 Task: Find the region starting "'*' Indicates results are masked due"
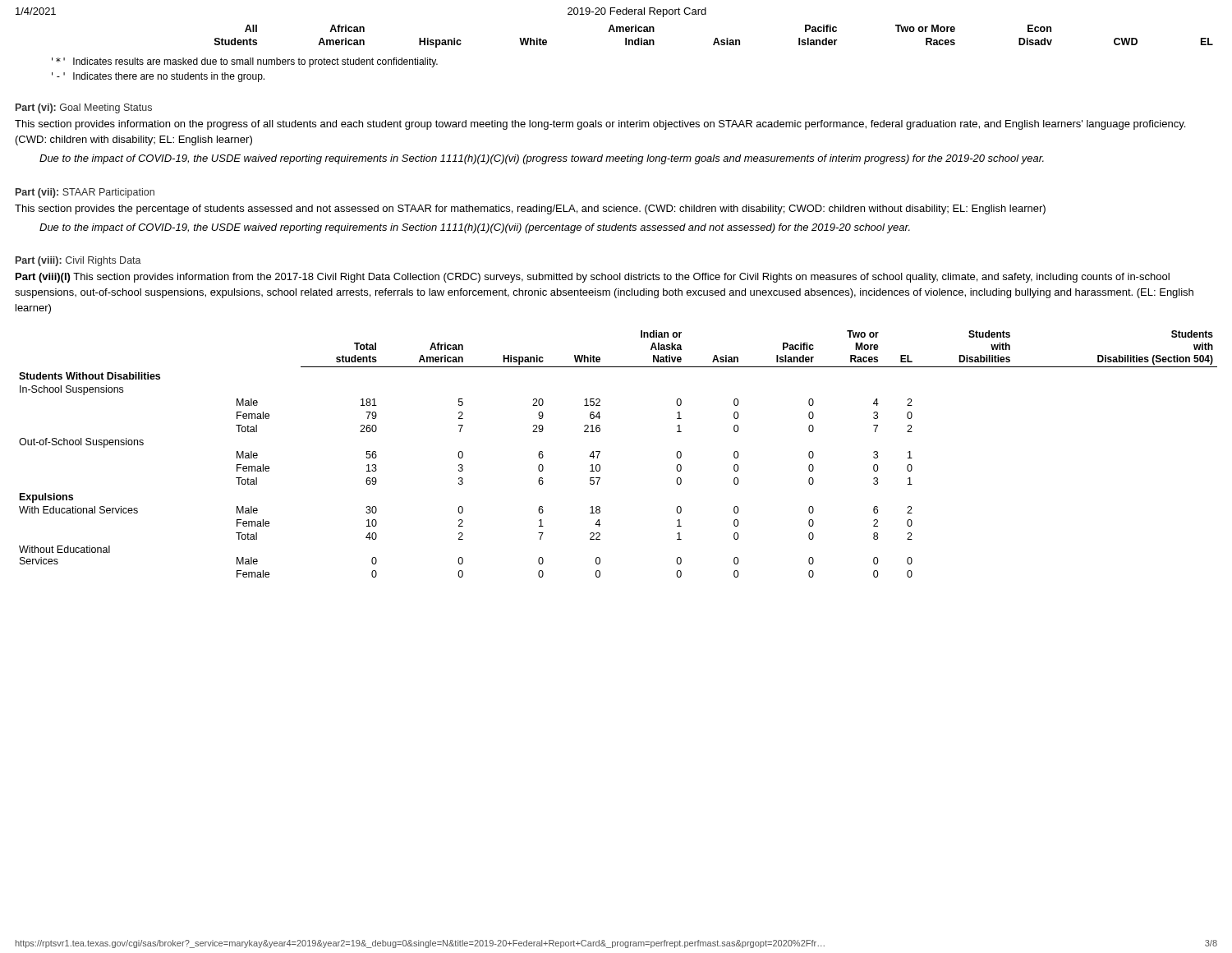click(244, 62)
